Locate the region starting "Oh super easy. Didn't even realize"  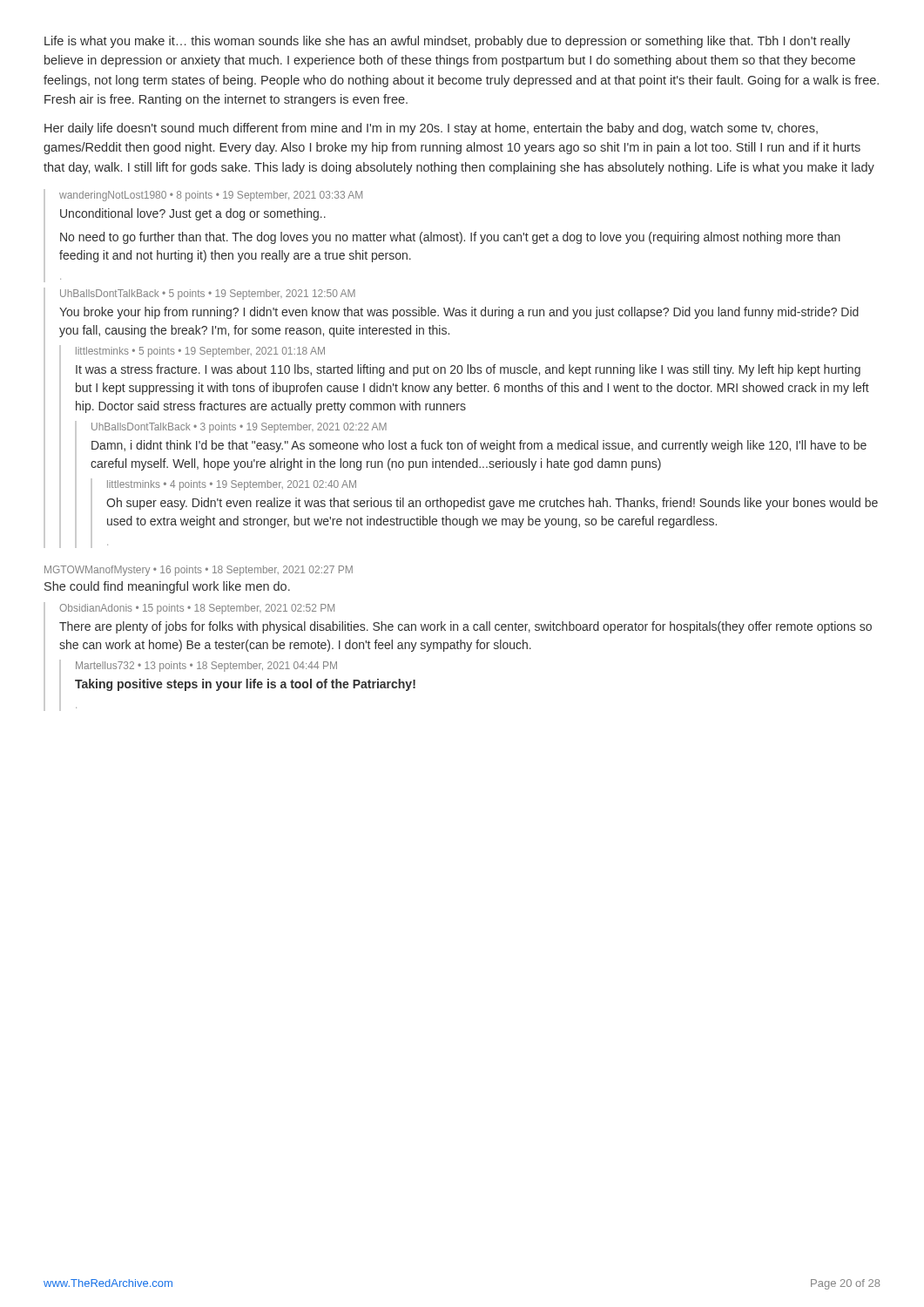[x=492, y=512]
